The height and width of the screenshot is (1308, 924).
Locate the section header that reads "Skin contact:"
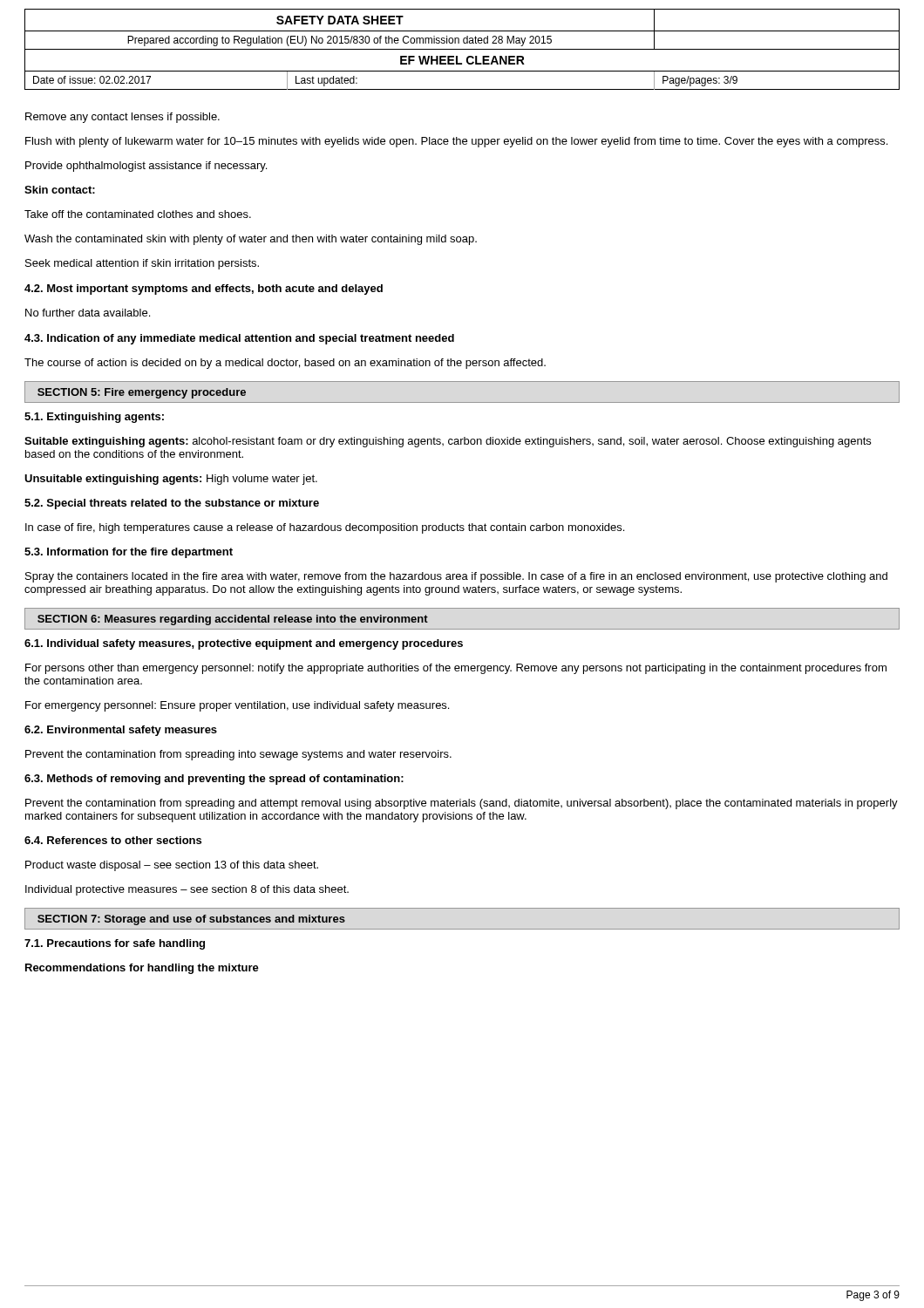pos(60,190)
